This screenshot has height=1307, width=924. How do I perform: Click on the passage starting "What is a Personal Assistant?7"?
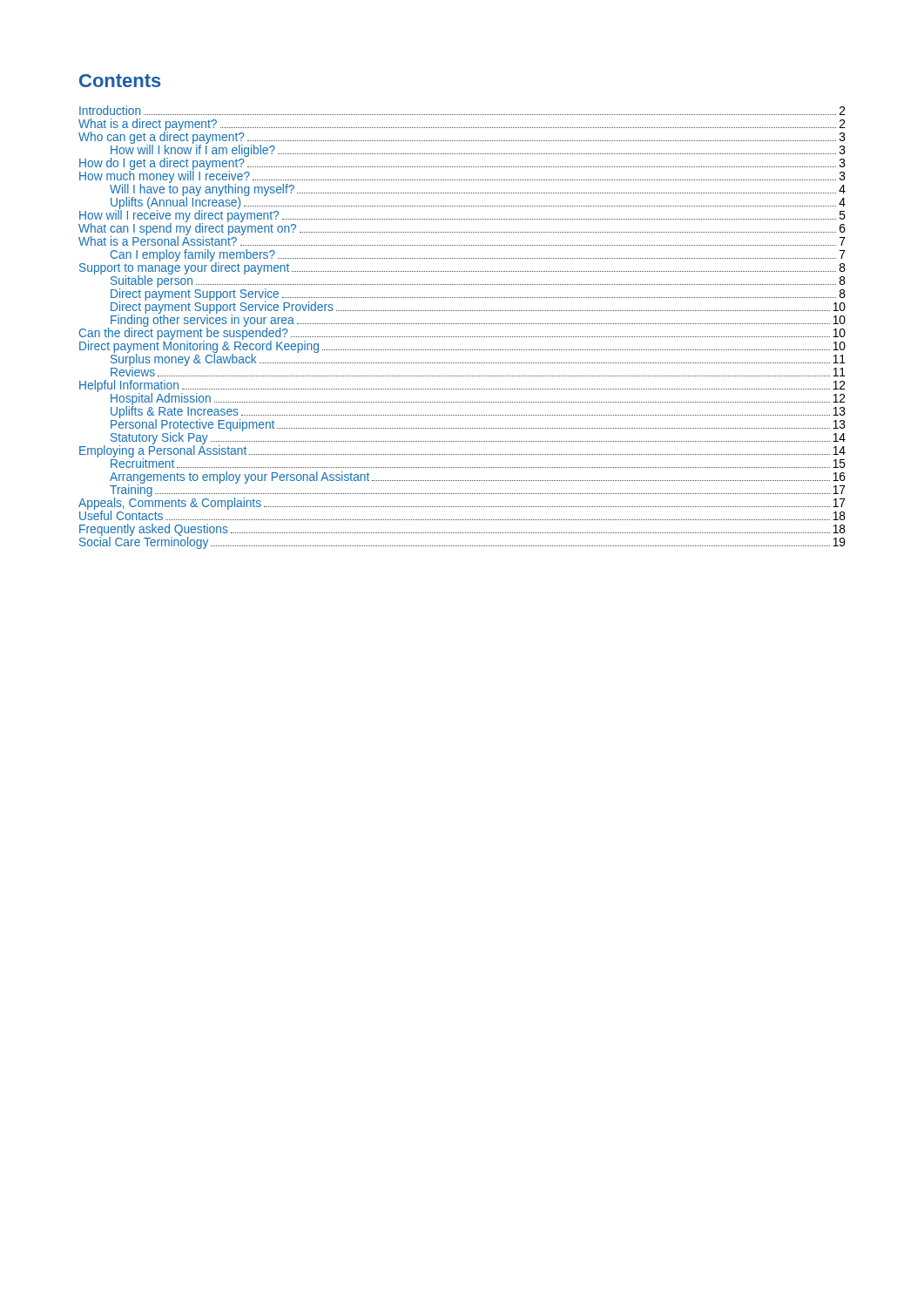(x=462, y=242)
